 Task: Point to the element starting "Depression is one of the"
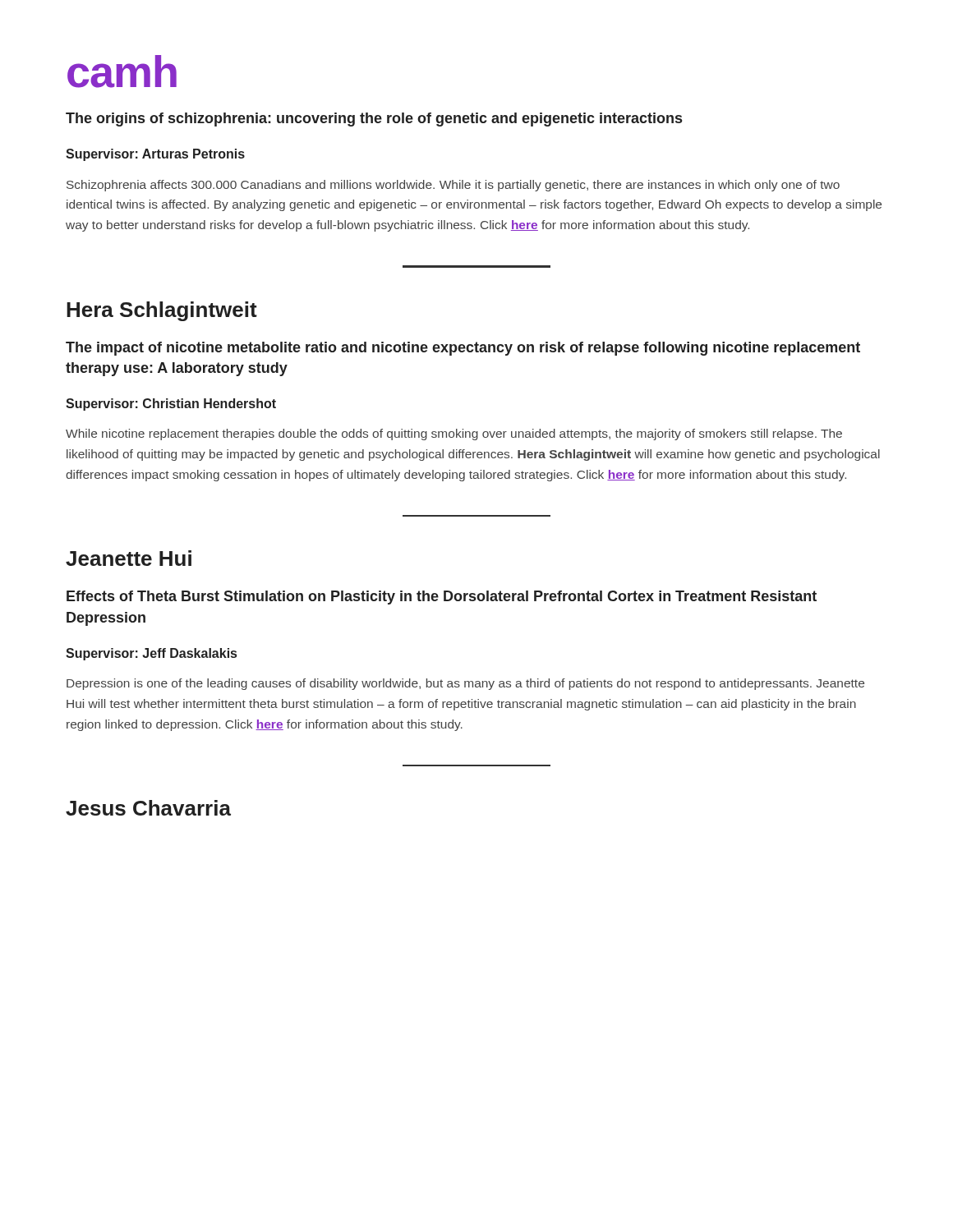[x=476, y=704]
